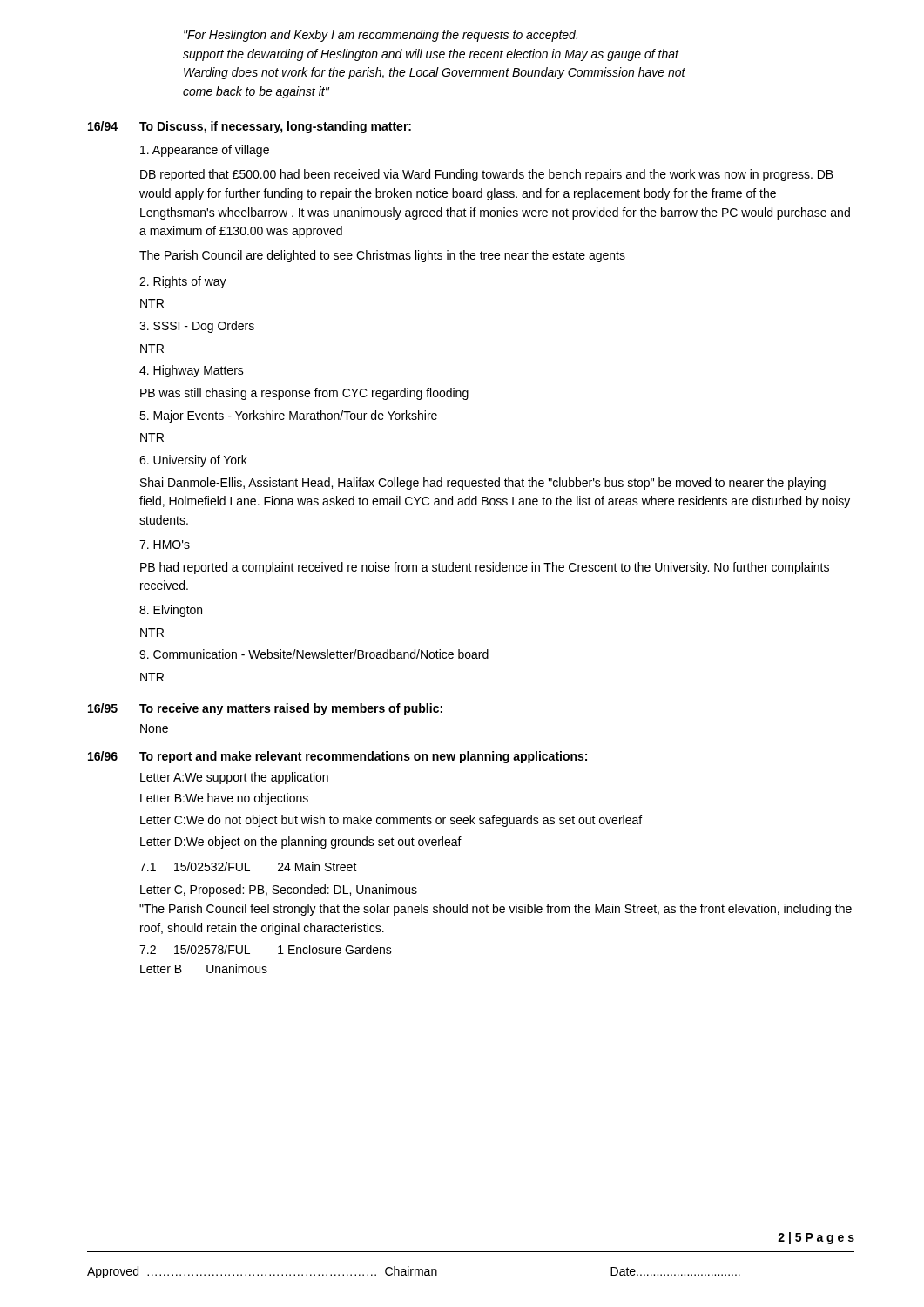Find the block on this page that starts "PB had reported"
The height and width of the screenshot is (1307, 924).
484,576
